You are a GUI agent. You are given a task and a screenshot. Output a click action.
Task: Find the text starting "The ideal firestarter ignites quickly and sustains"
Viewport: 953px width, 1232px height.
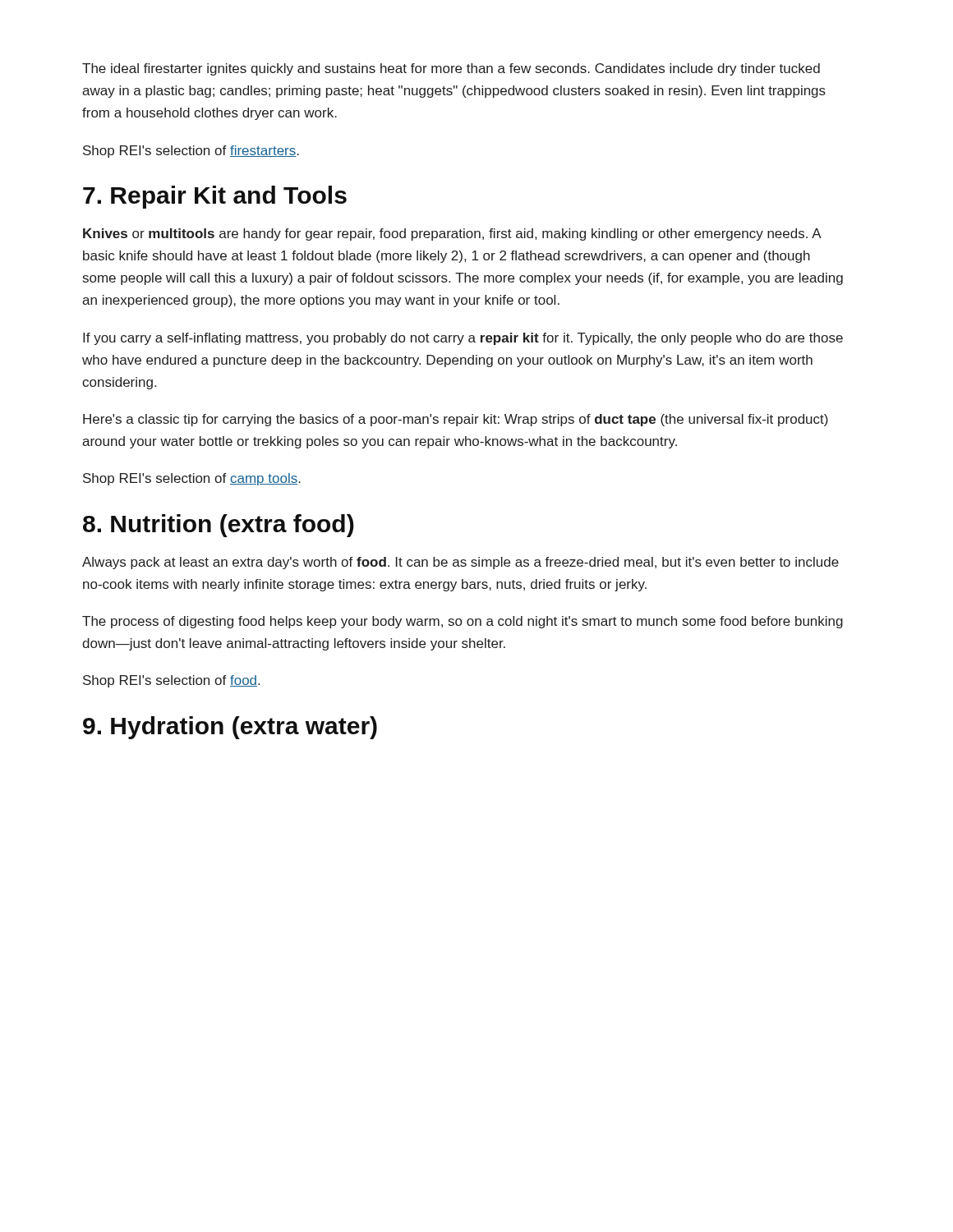click(x=454, y=91)
